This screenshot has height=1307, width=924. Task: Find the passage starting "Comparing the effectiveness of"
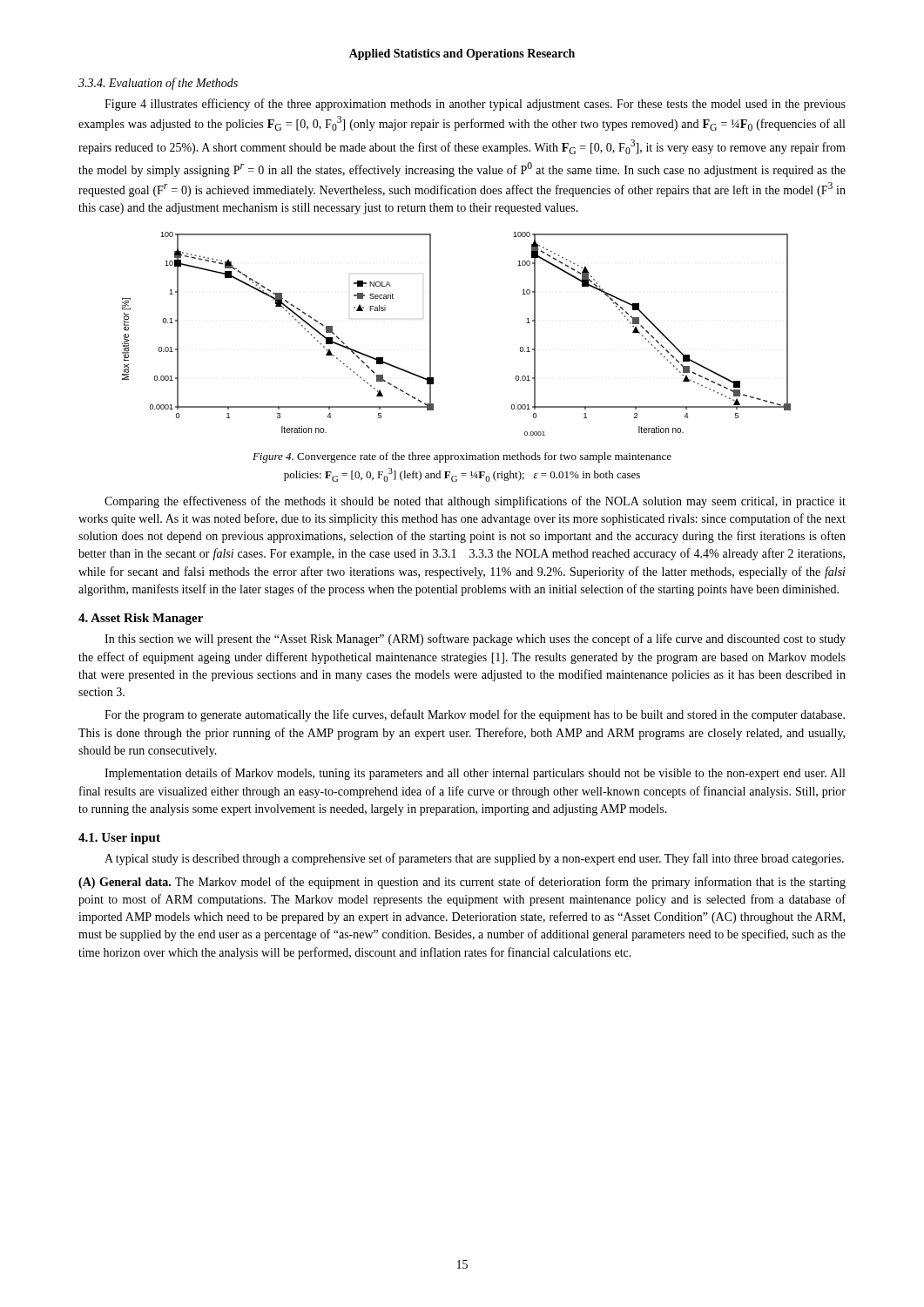click(462, 546)
